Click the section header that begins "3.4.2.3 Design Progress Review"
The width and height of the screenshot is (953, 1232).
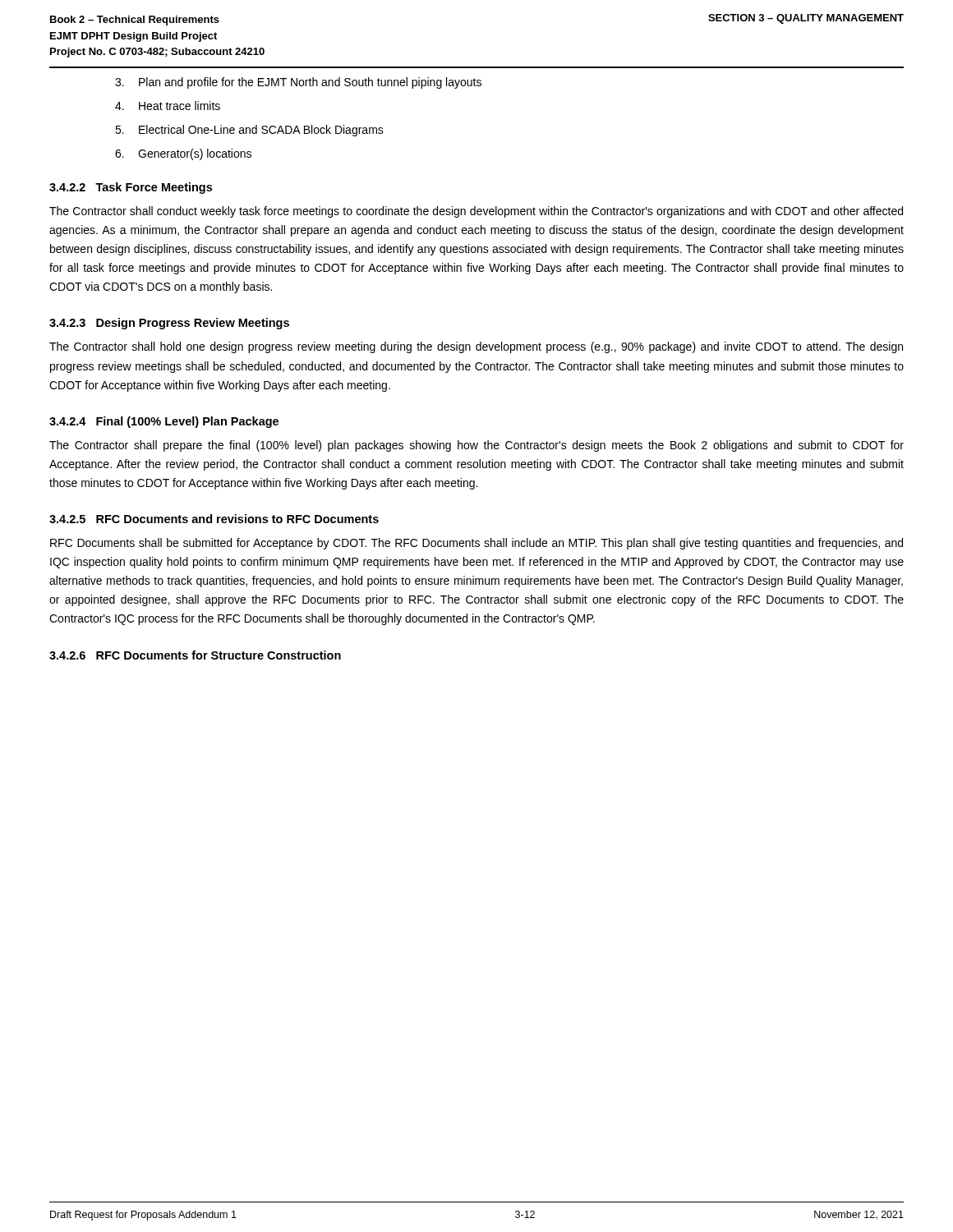point(169,323)
